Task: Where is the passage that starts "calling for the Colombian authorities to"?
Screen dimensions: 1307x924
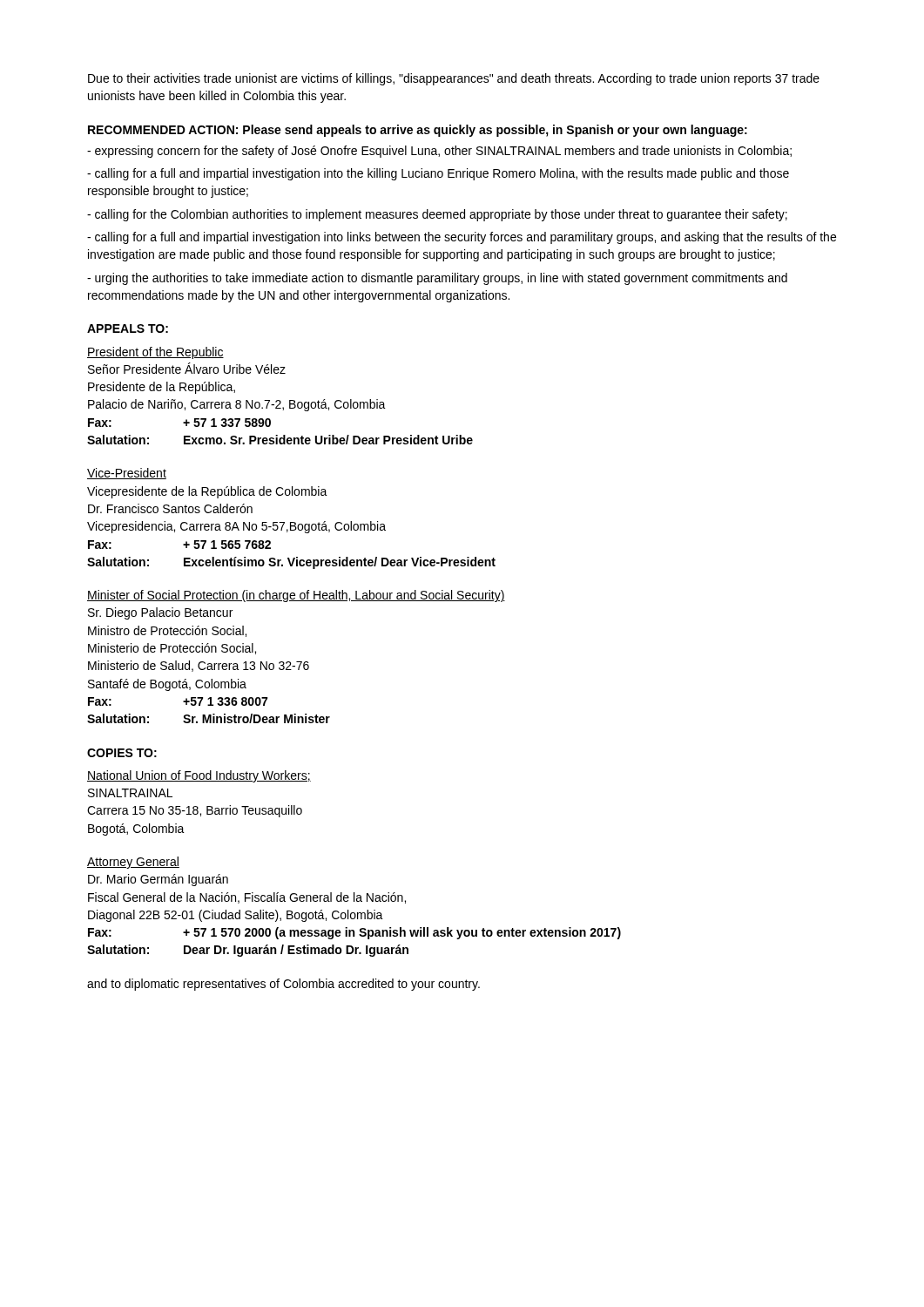Action: tap(438, 214)
